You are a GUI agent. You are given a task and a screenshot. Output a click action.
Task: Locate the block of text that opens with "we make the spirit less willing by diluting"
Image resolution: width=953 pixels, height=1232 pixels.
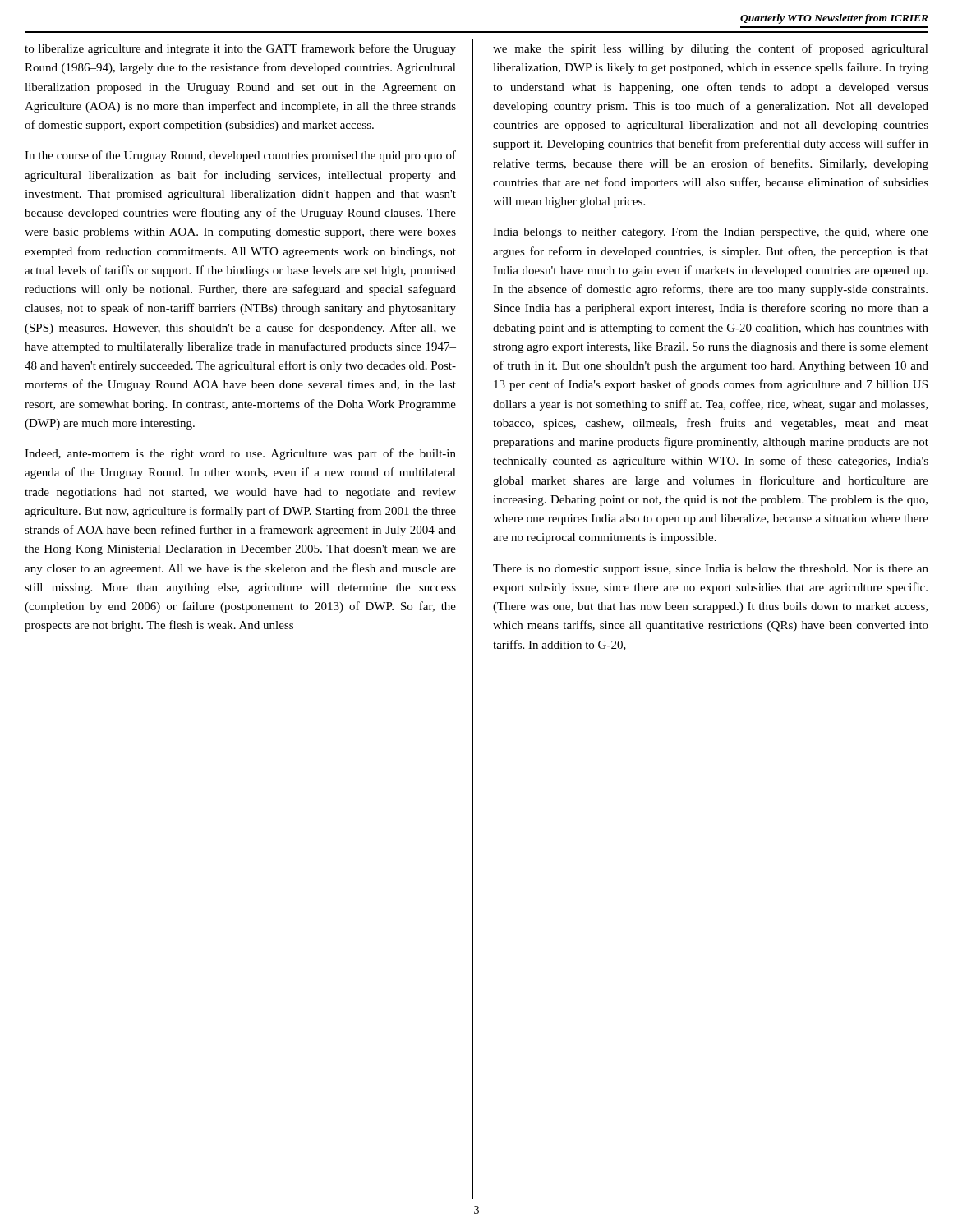click(x=711, y=347)
